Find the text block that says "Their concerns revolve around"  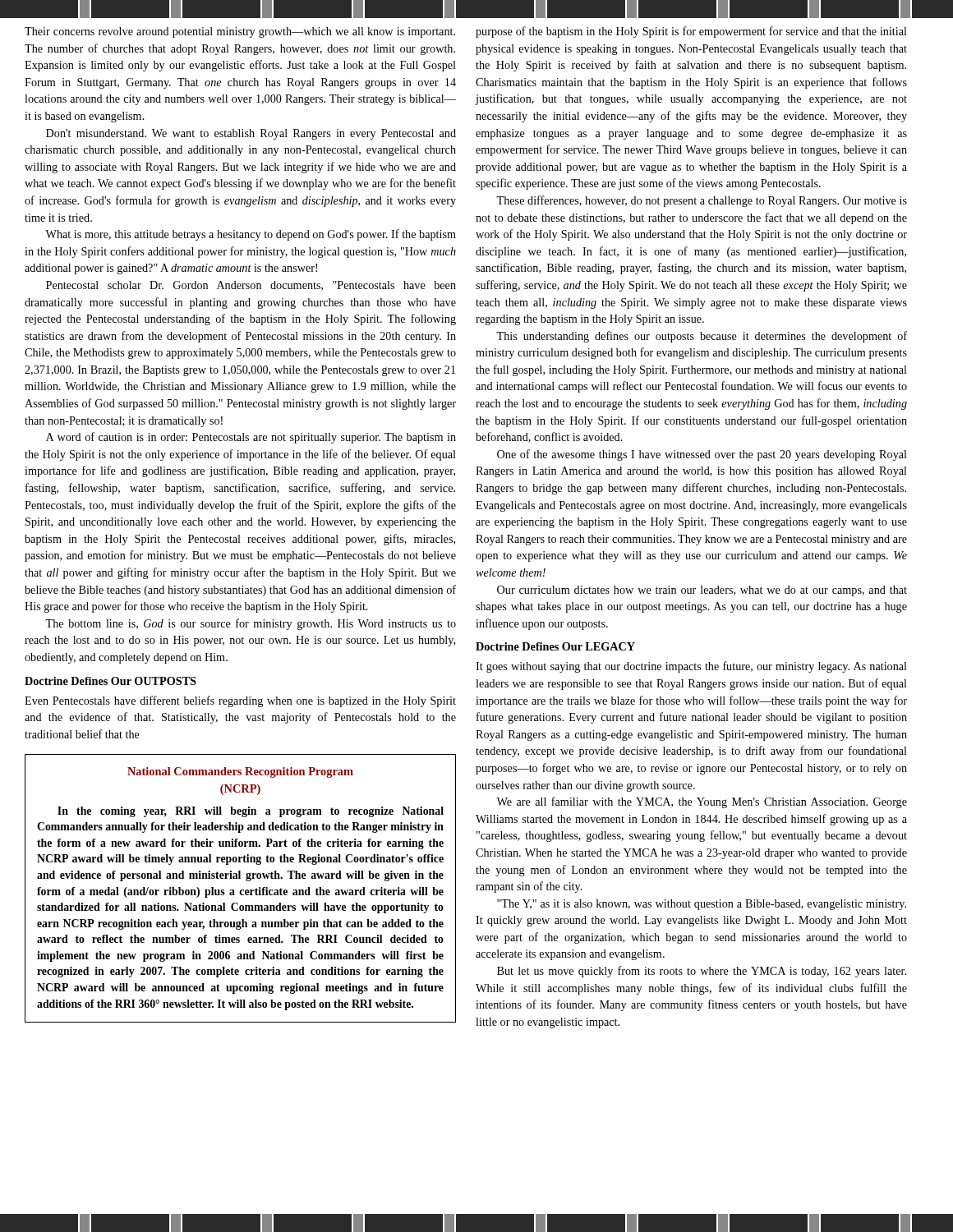coord(240,344)
